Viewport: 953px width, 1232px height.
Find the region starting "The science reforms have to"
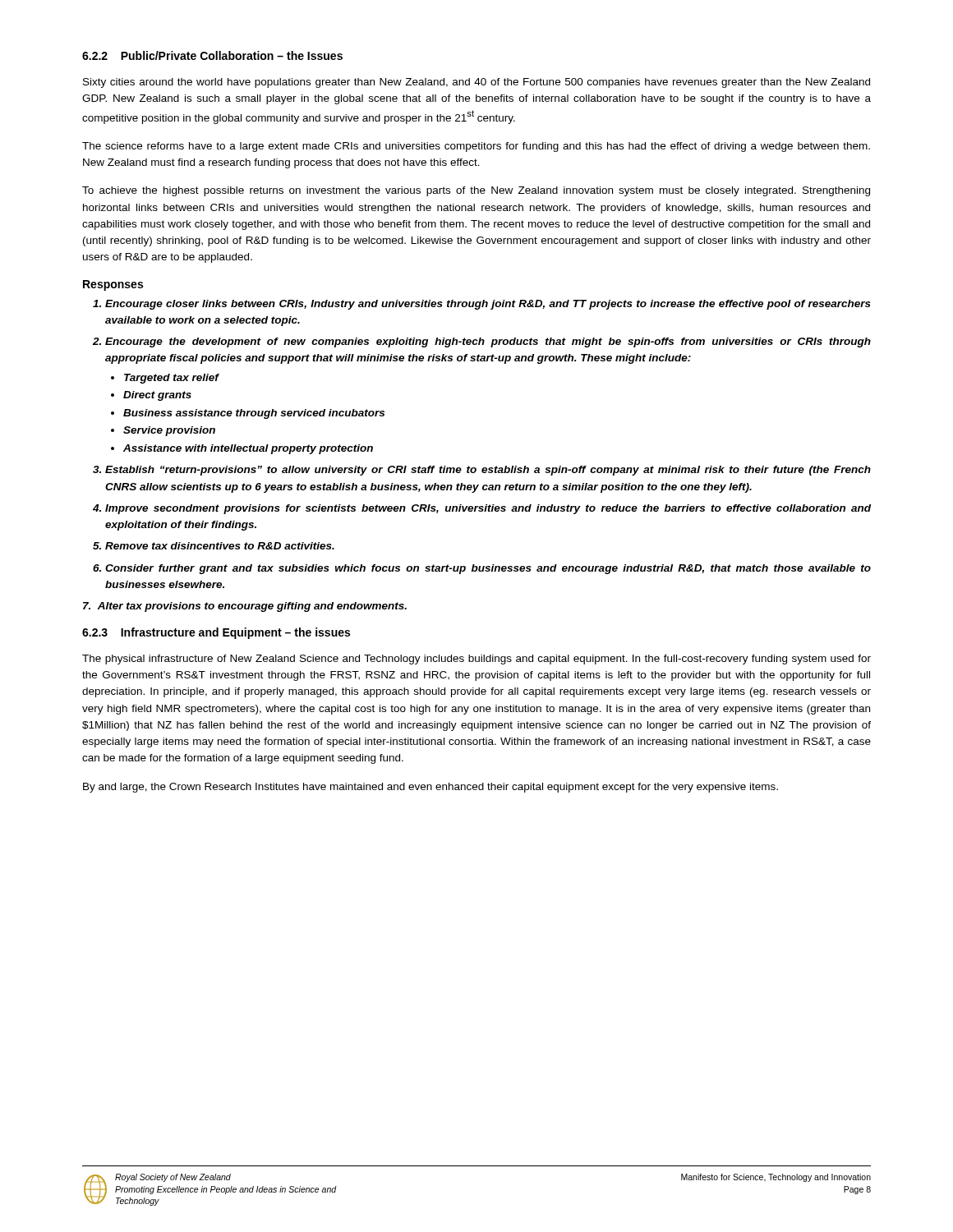(476, 154)
